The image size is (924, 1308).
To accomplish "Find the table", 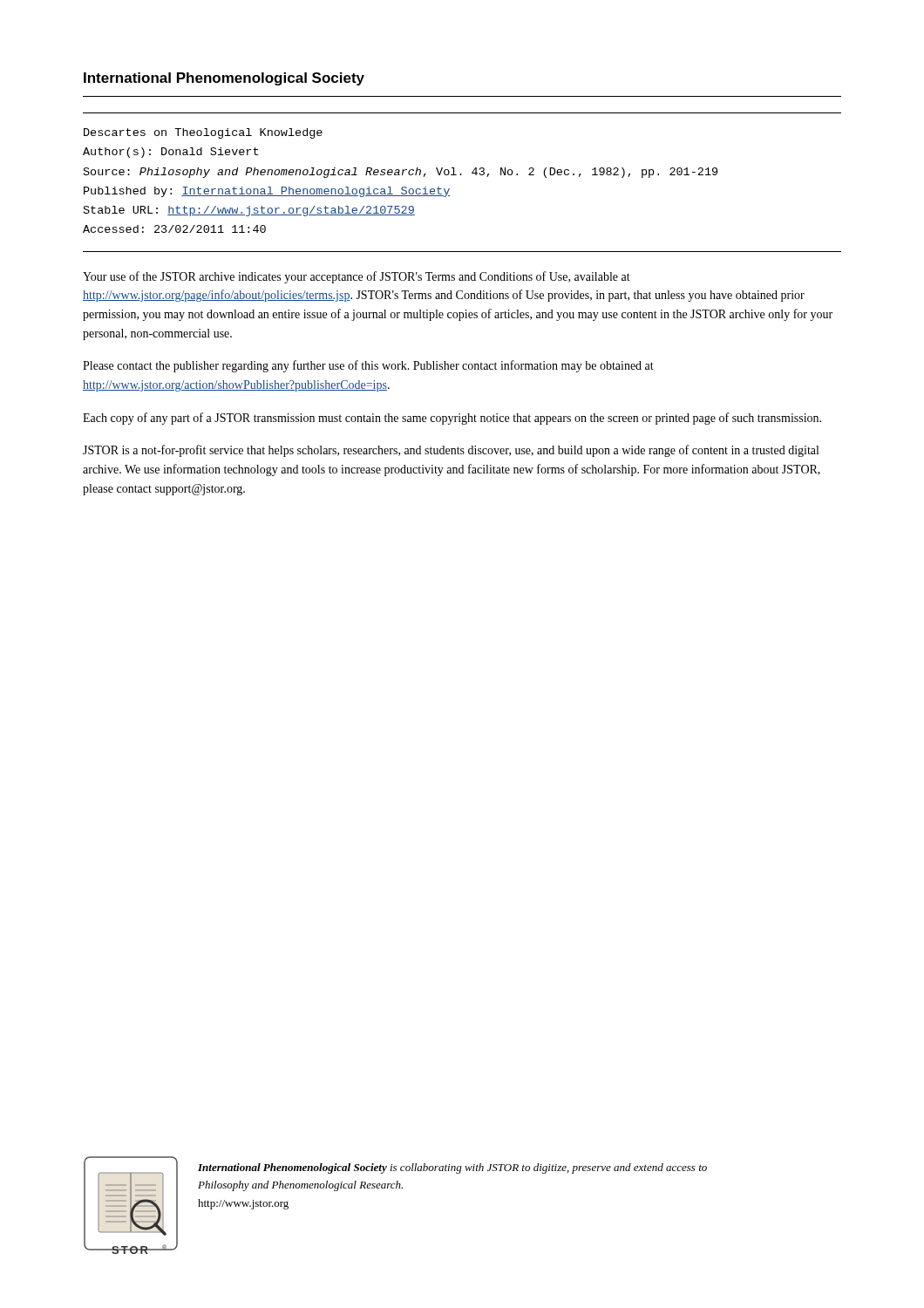I will (462, 182).
